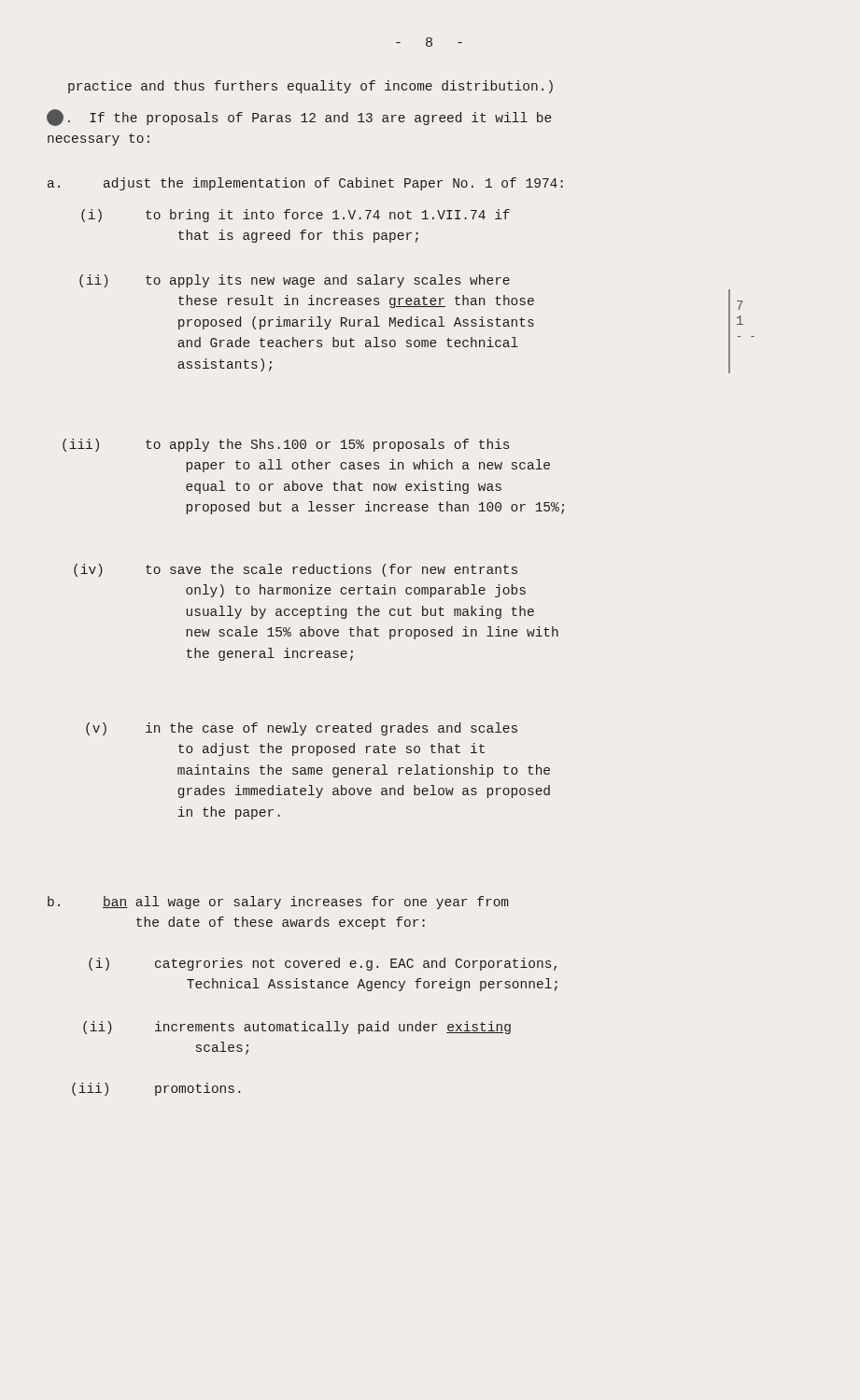
Task: Find the element starting "a. adjust the implementation of Cabinet Paper"
Action: [334, 184]
